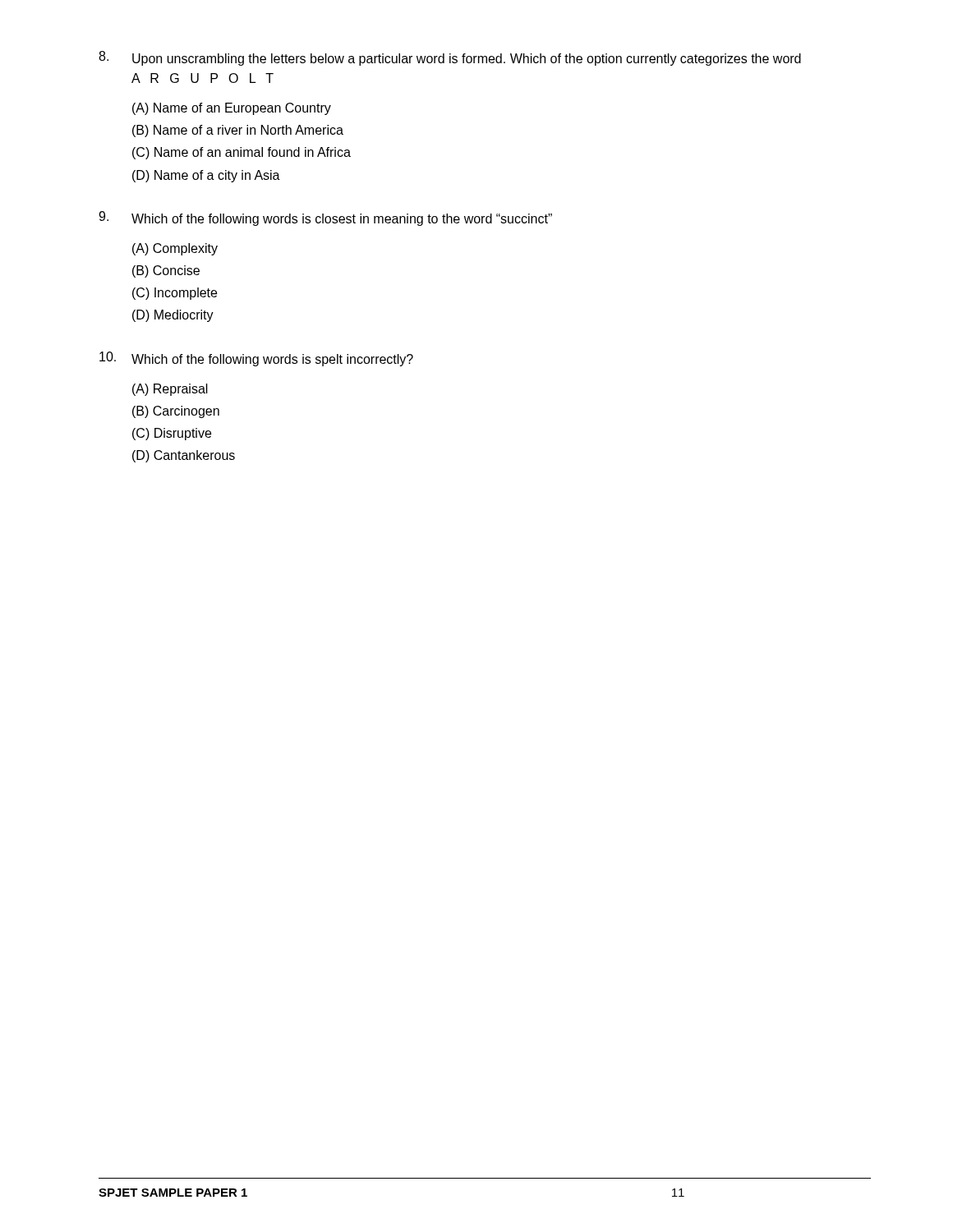Click on the list item containing "(C) Disruptive"
Viewport: 953px width, 1232px height.
coord(172,433)
